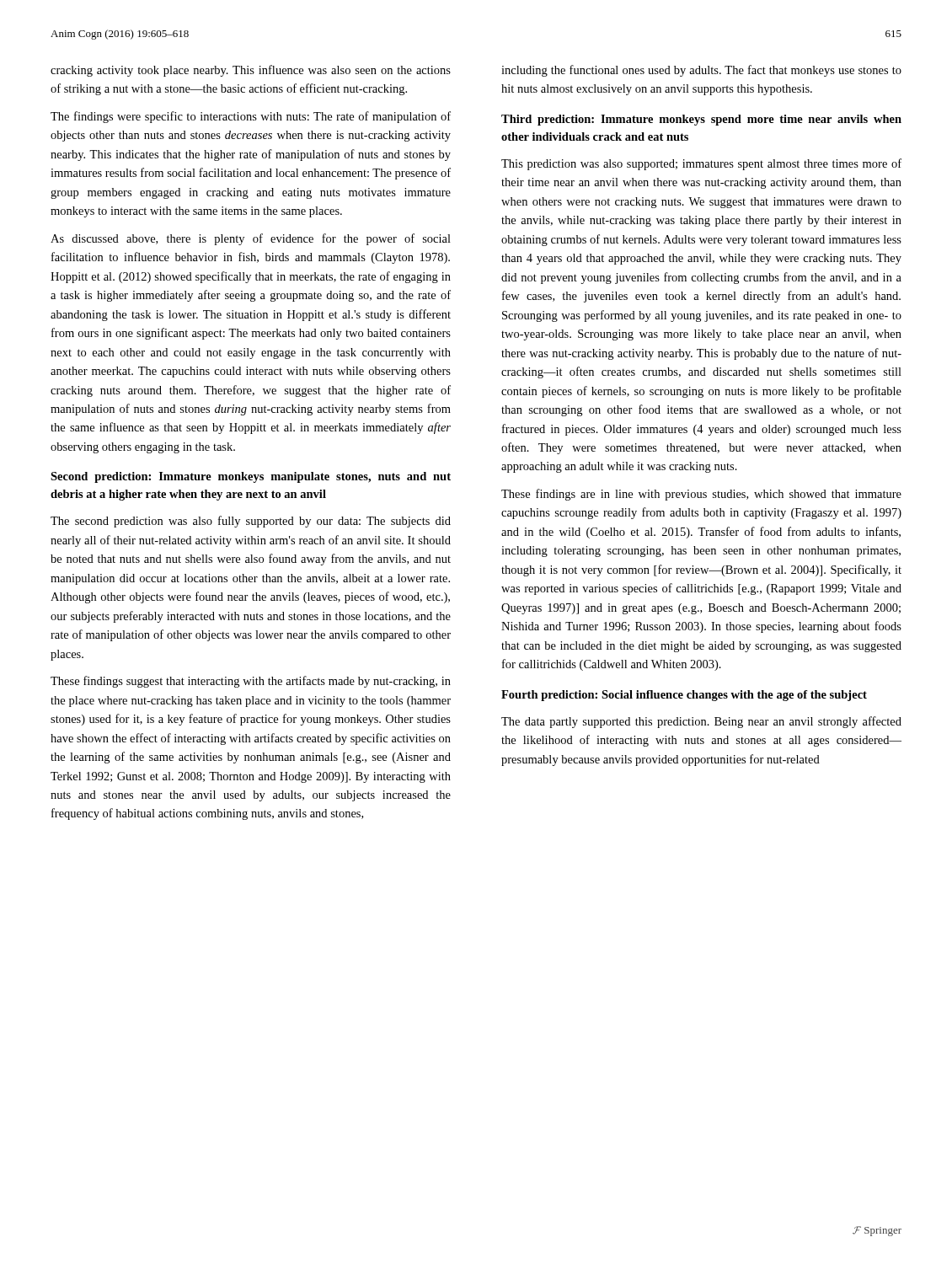Viewport: 952px width, 1264px height.
Task: Click on the text block that says "This prediction was also supported; immatures spent almost"
Action: pos(701,315)
